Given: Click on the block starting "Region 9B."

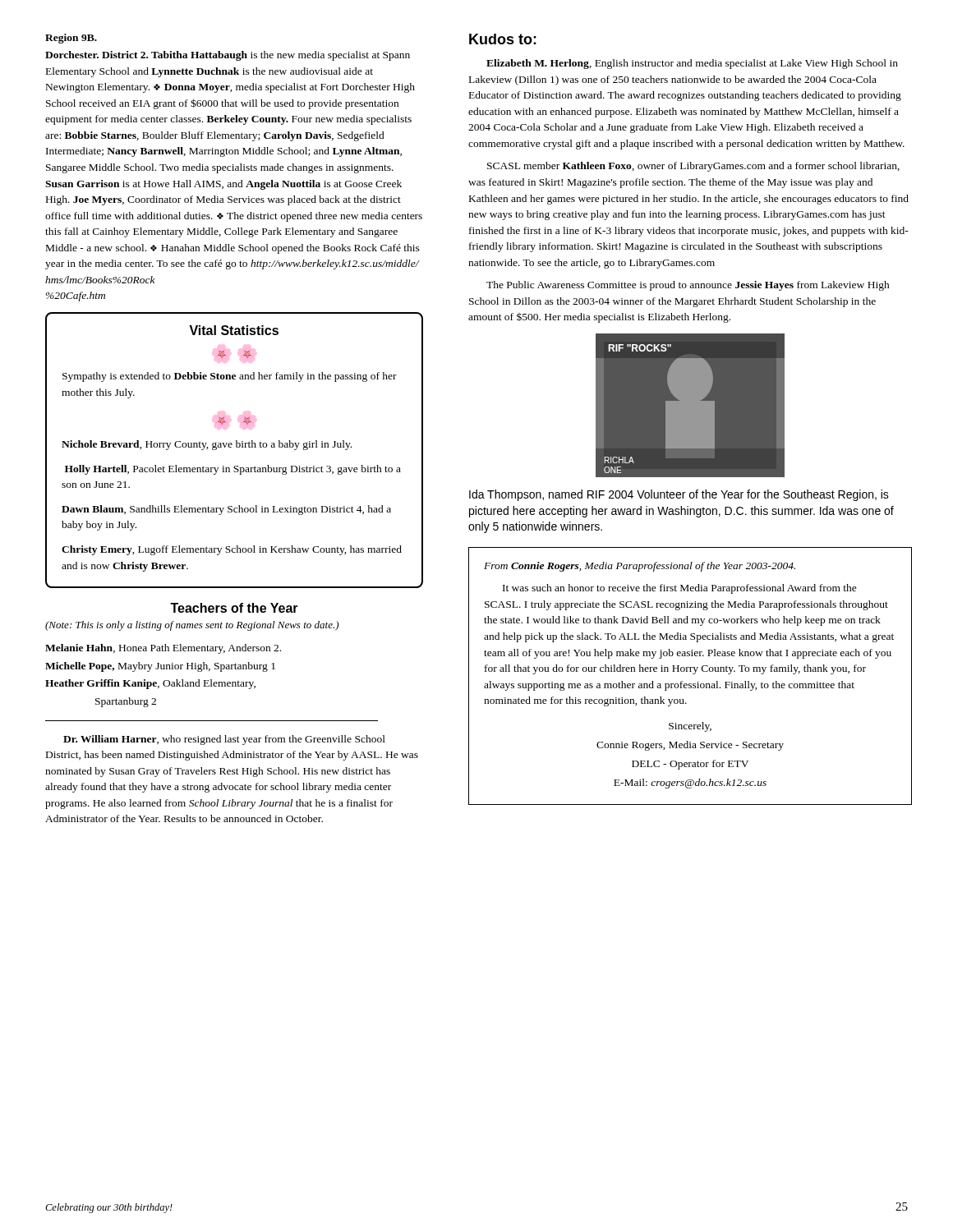Looking at the screenshot, I should coord(71,37).
